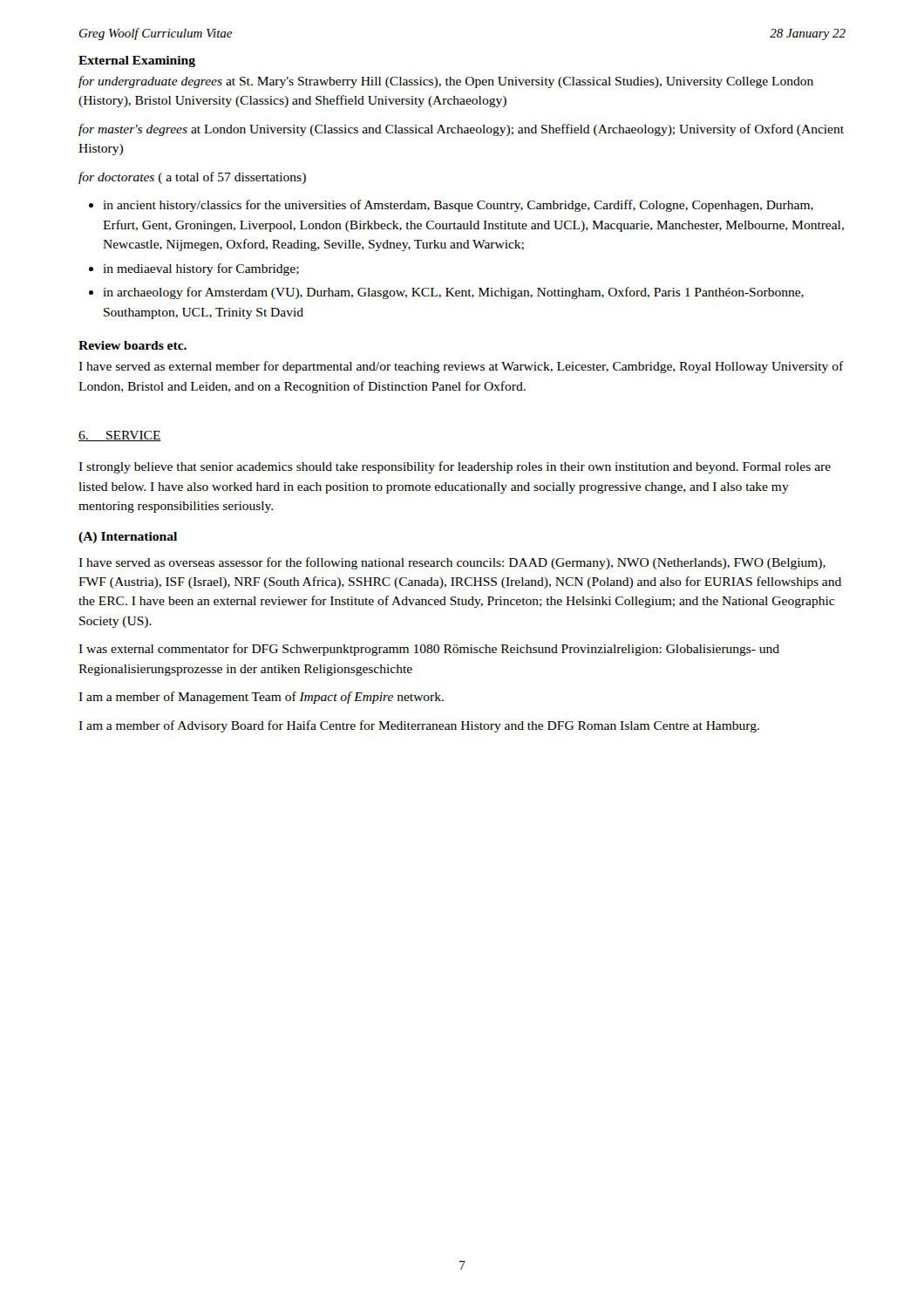This screenshot has width=924, height=1308.
Task: Find the text block with the text "I was external commentator"
Action: coord(462,659)
